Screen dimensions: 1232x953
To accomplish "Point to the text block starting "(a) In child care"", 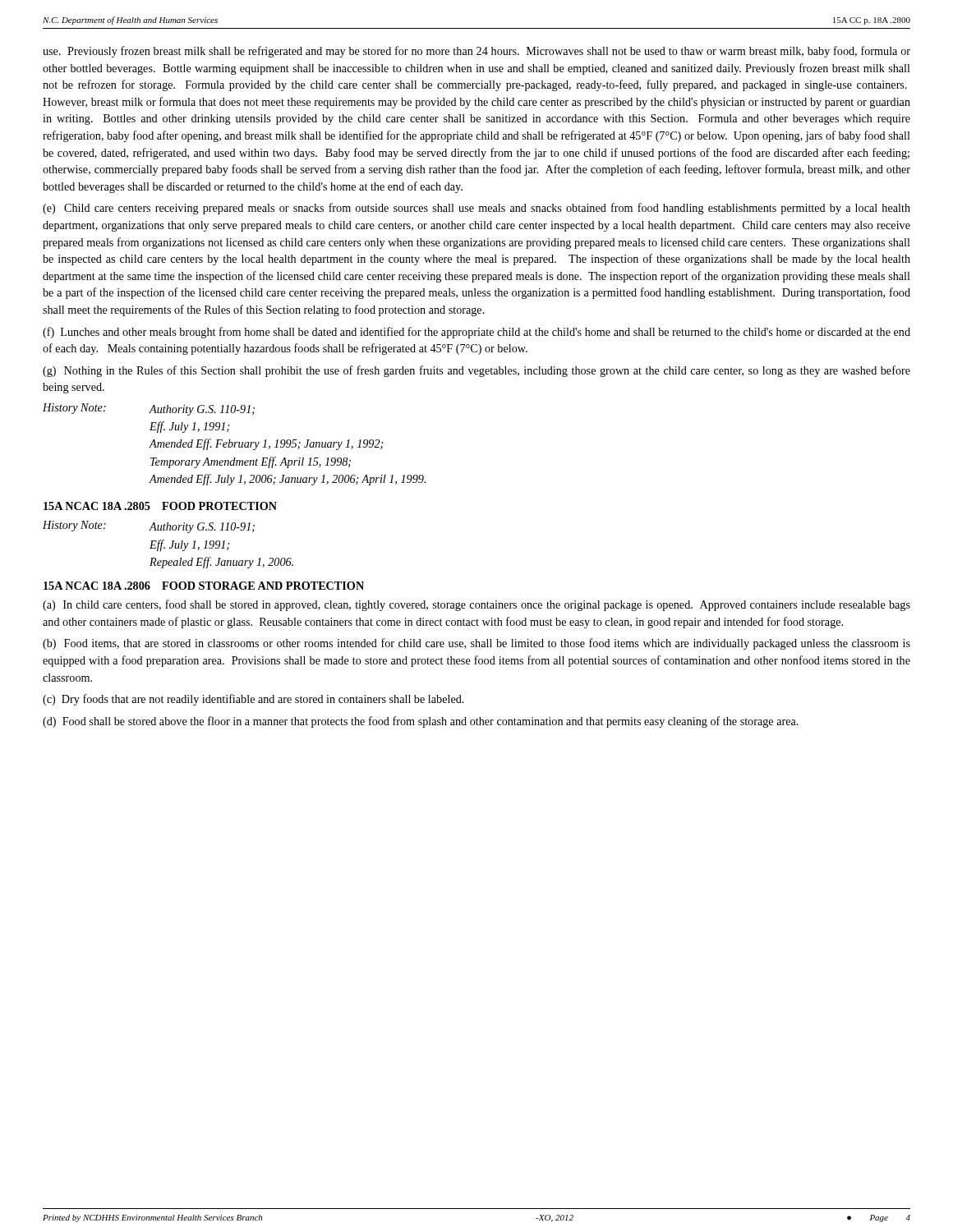I will pyautogui.click(x=476, y=613).
